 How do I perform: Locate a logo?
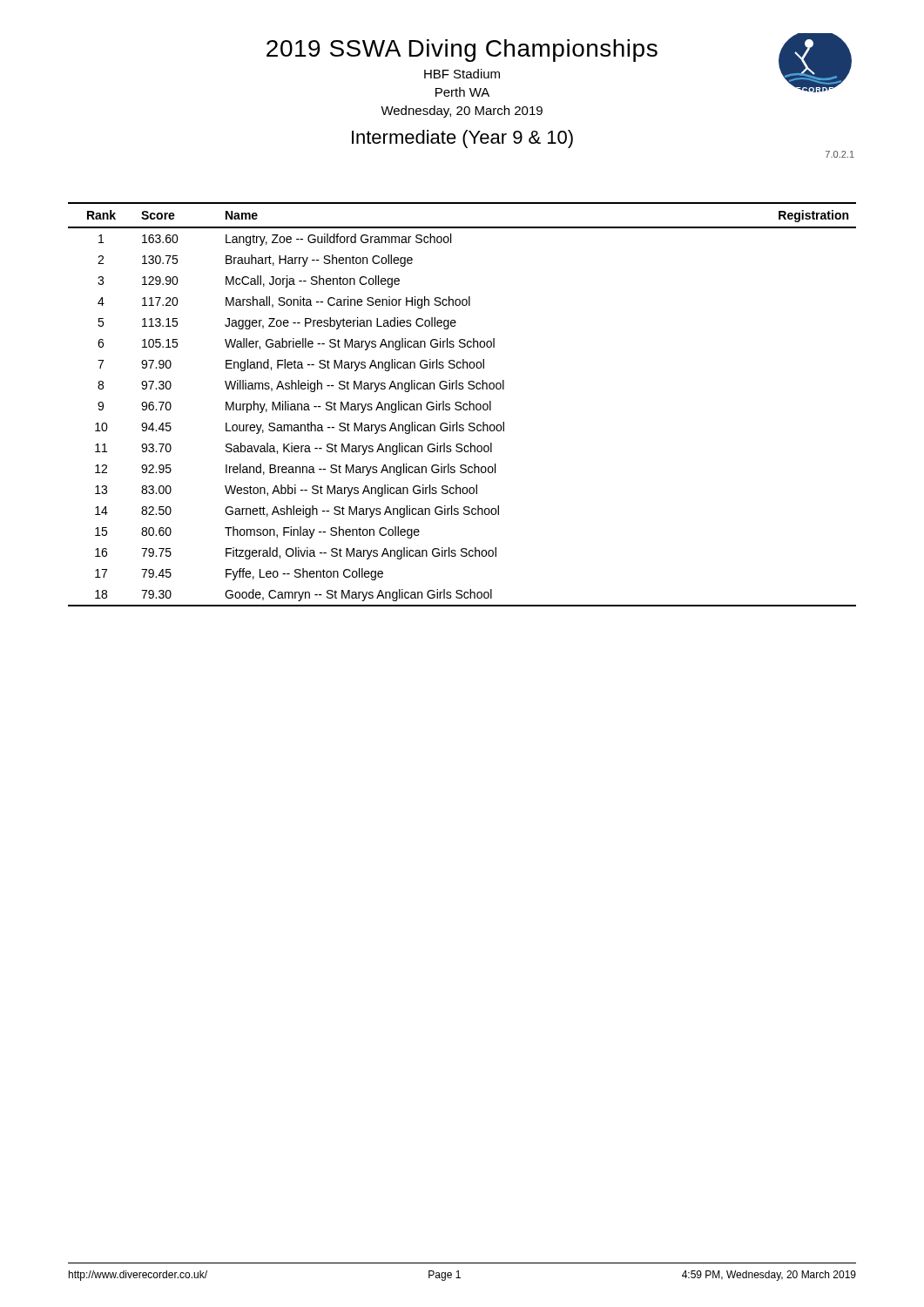(x=815, y=64)
